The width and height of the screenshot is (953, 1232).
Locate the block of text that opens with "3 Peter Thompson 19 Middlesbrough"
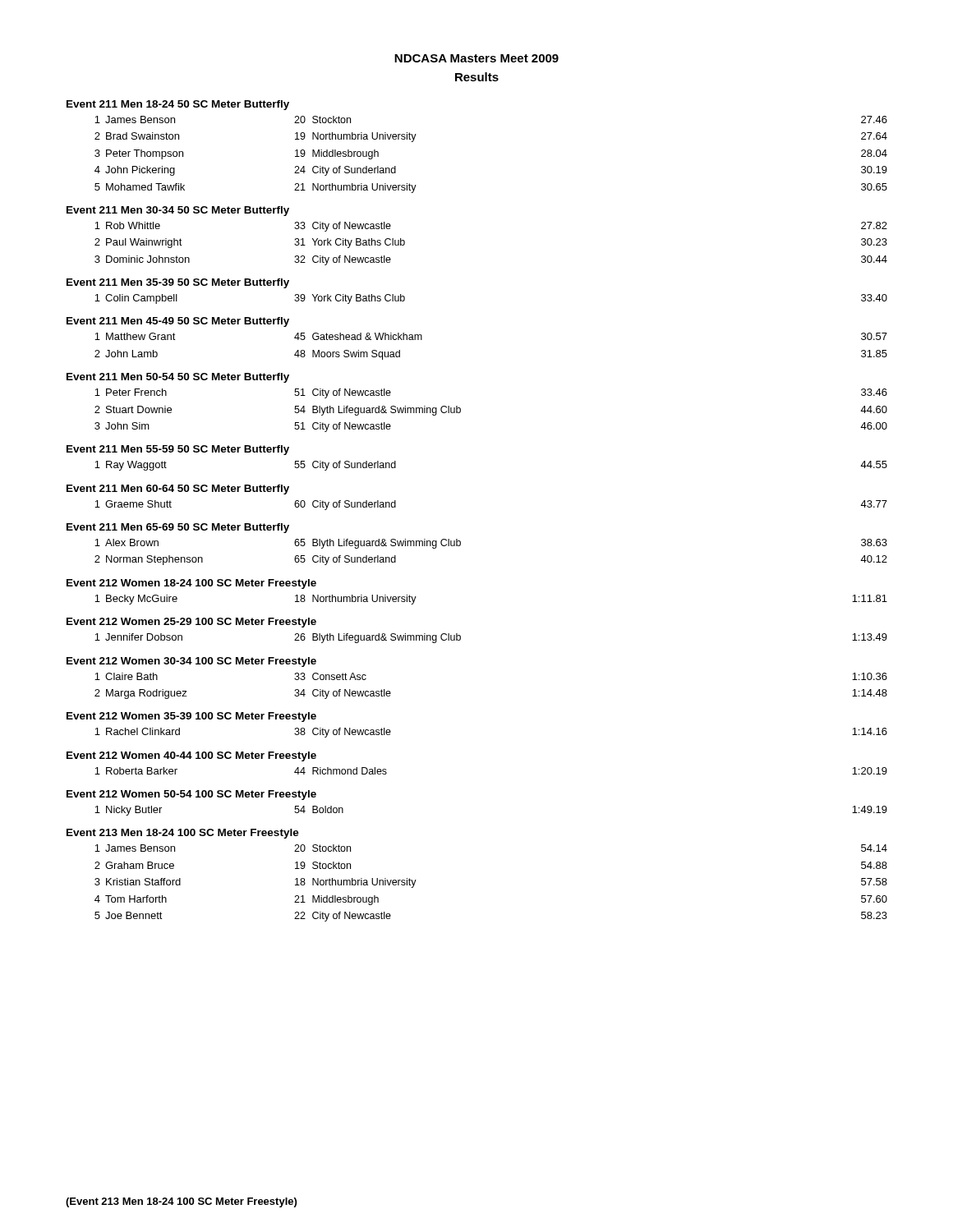point(137,154)
